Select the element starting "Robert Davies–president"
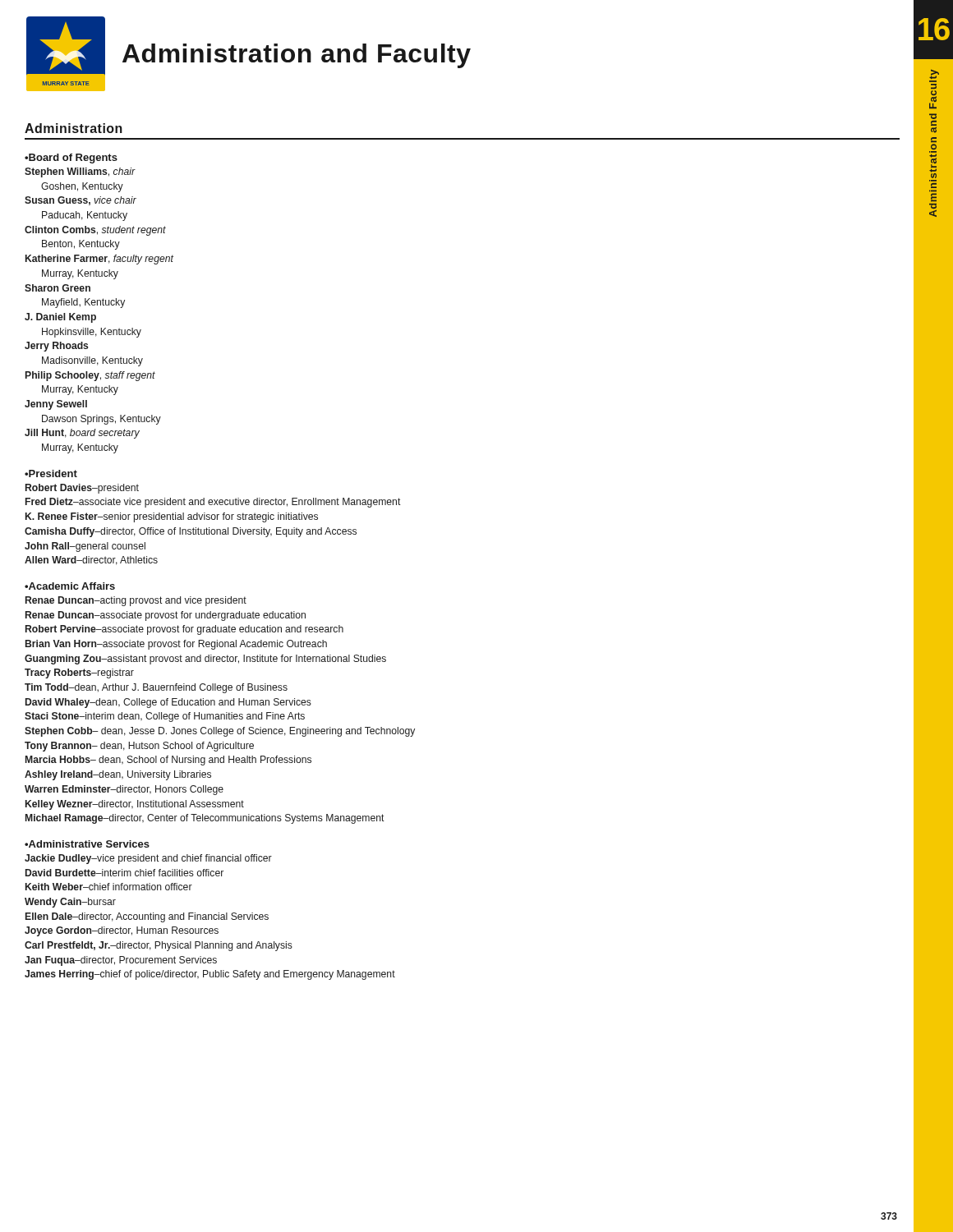953x1232 pixels. coord(82,488)
